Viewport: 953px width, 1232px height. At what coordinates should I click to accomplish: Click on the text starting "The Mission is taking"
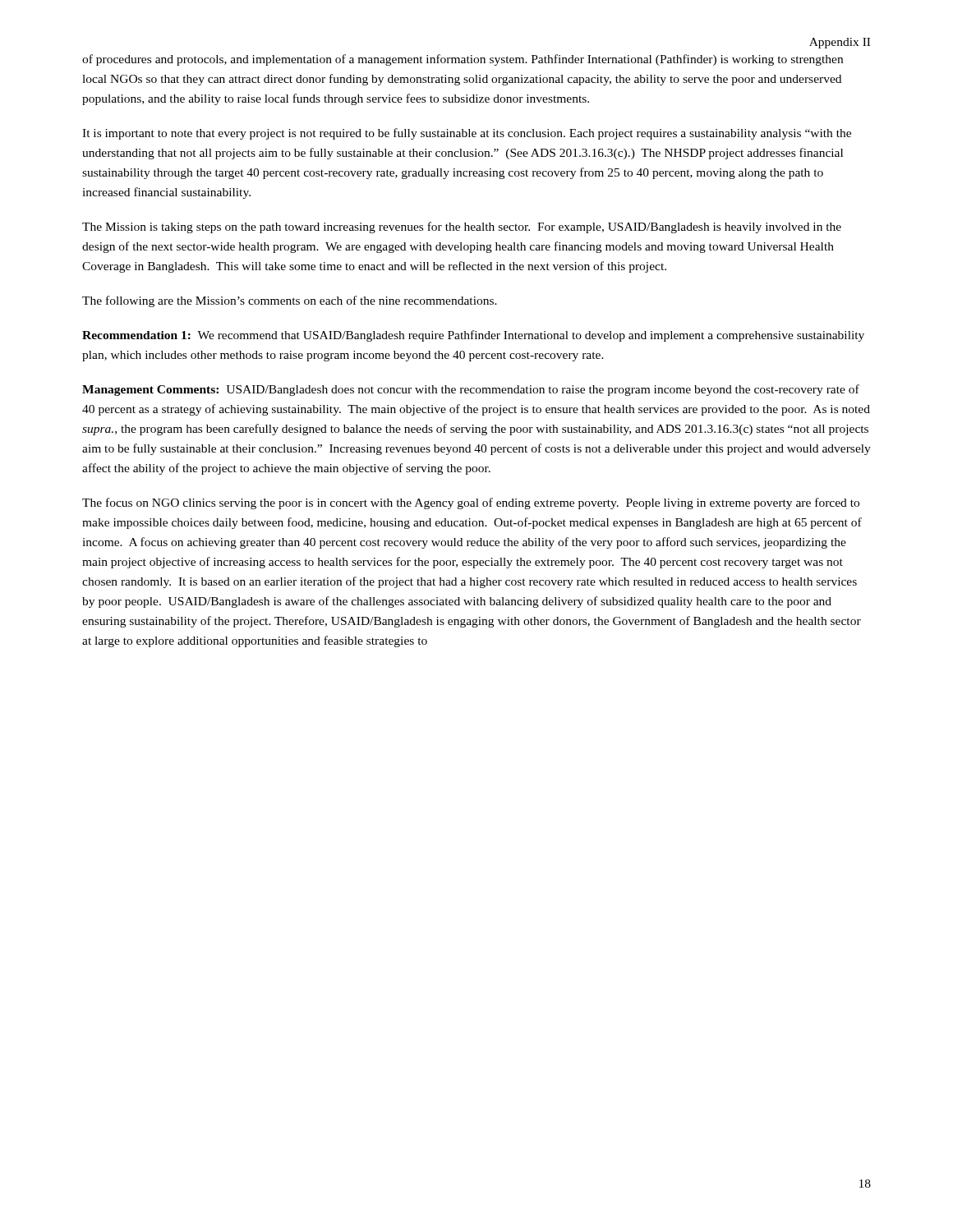click(x=462, y=246)
